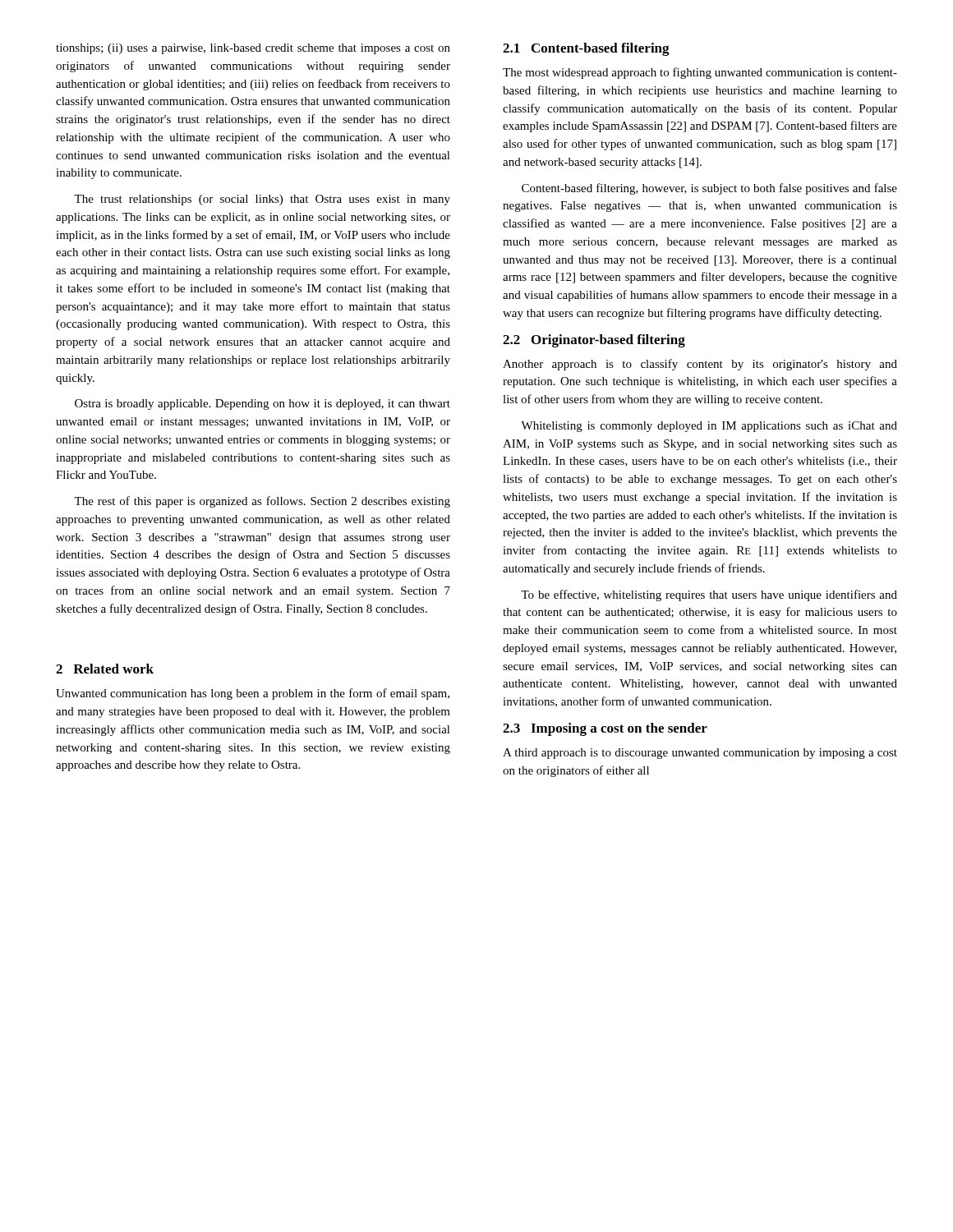Click on the text block starting "Another approach is to classify content"
Screen dimensions: 1232x953
pos(700,382)
